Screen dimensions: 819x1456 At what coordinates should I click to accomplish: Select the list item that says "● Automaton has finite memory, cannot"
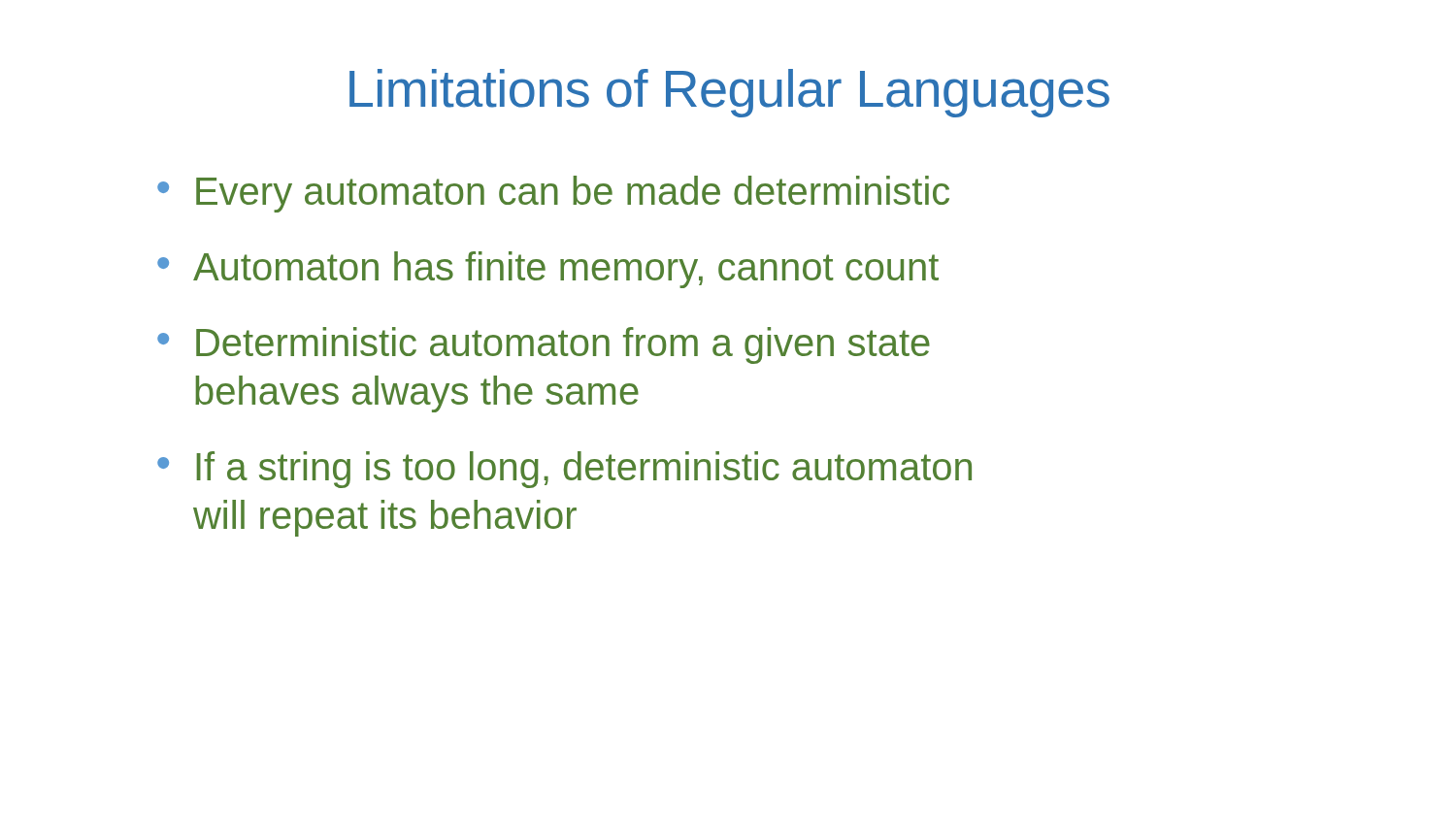pos(547,267)
